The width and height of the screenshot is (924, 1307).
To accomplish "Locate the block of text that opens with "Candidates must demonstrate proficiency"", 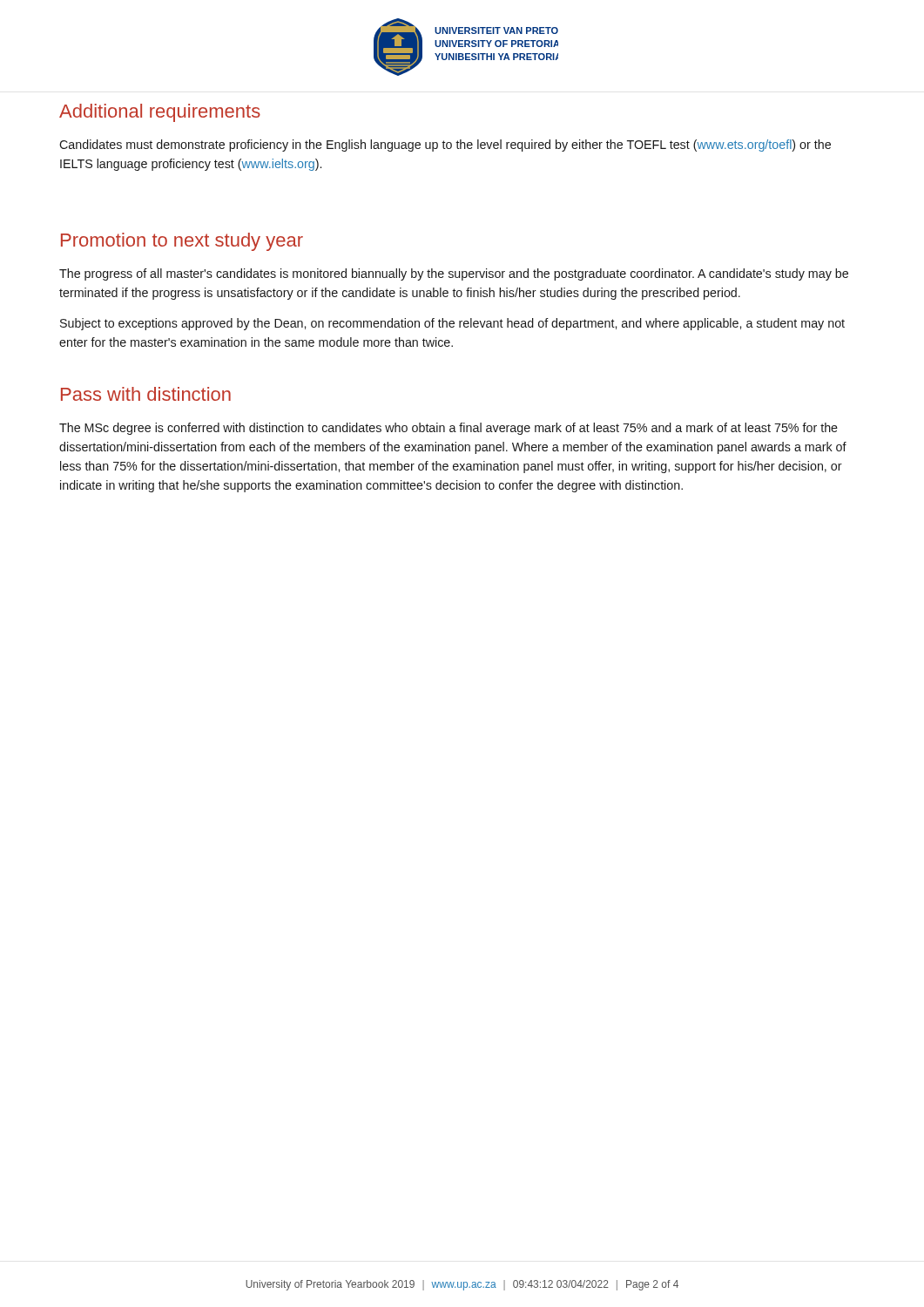I will click(462, 154).
